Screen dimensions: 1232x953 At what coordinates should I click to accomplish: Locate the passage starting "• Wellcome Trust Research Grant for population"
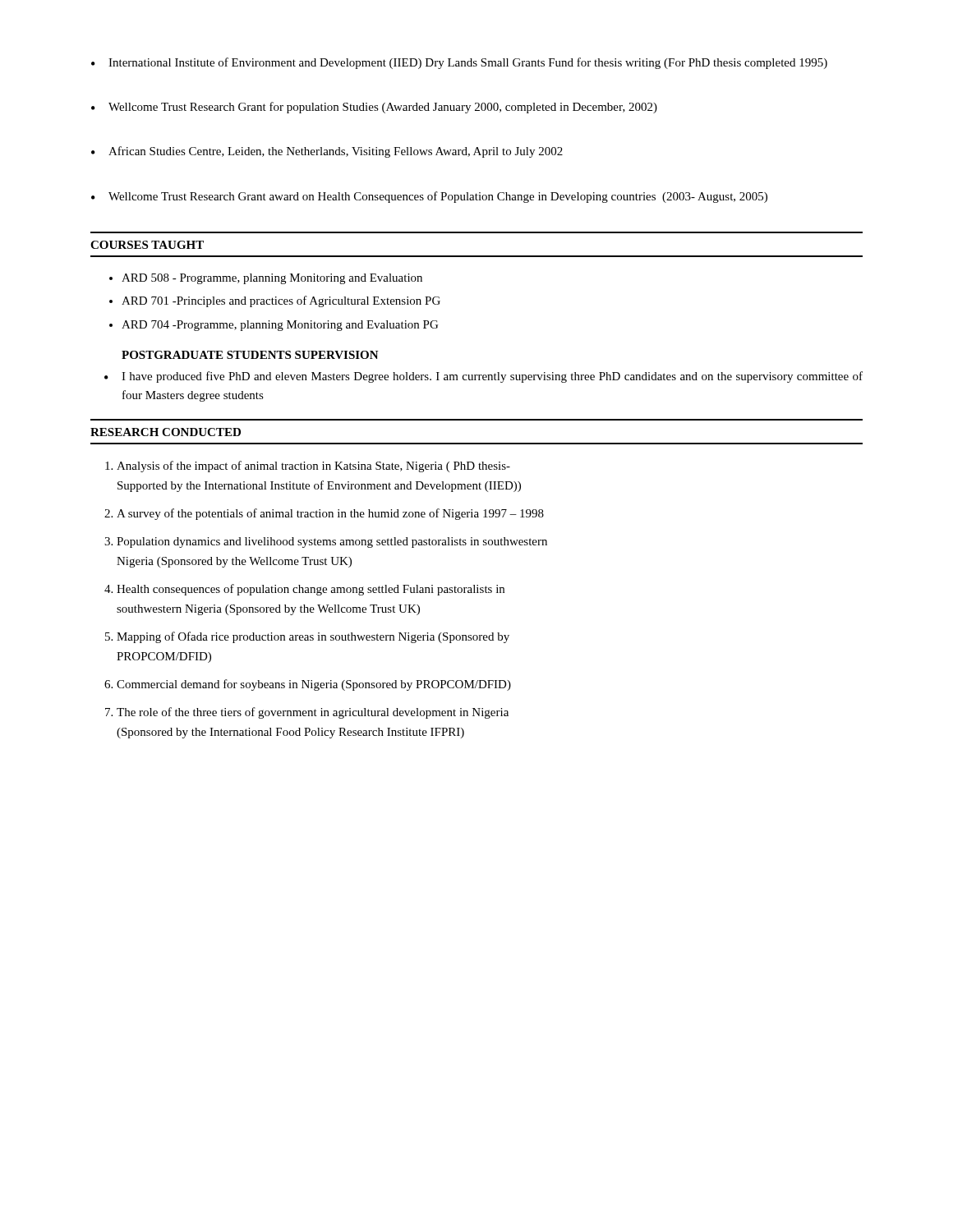click(x=374, y=109)
